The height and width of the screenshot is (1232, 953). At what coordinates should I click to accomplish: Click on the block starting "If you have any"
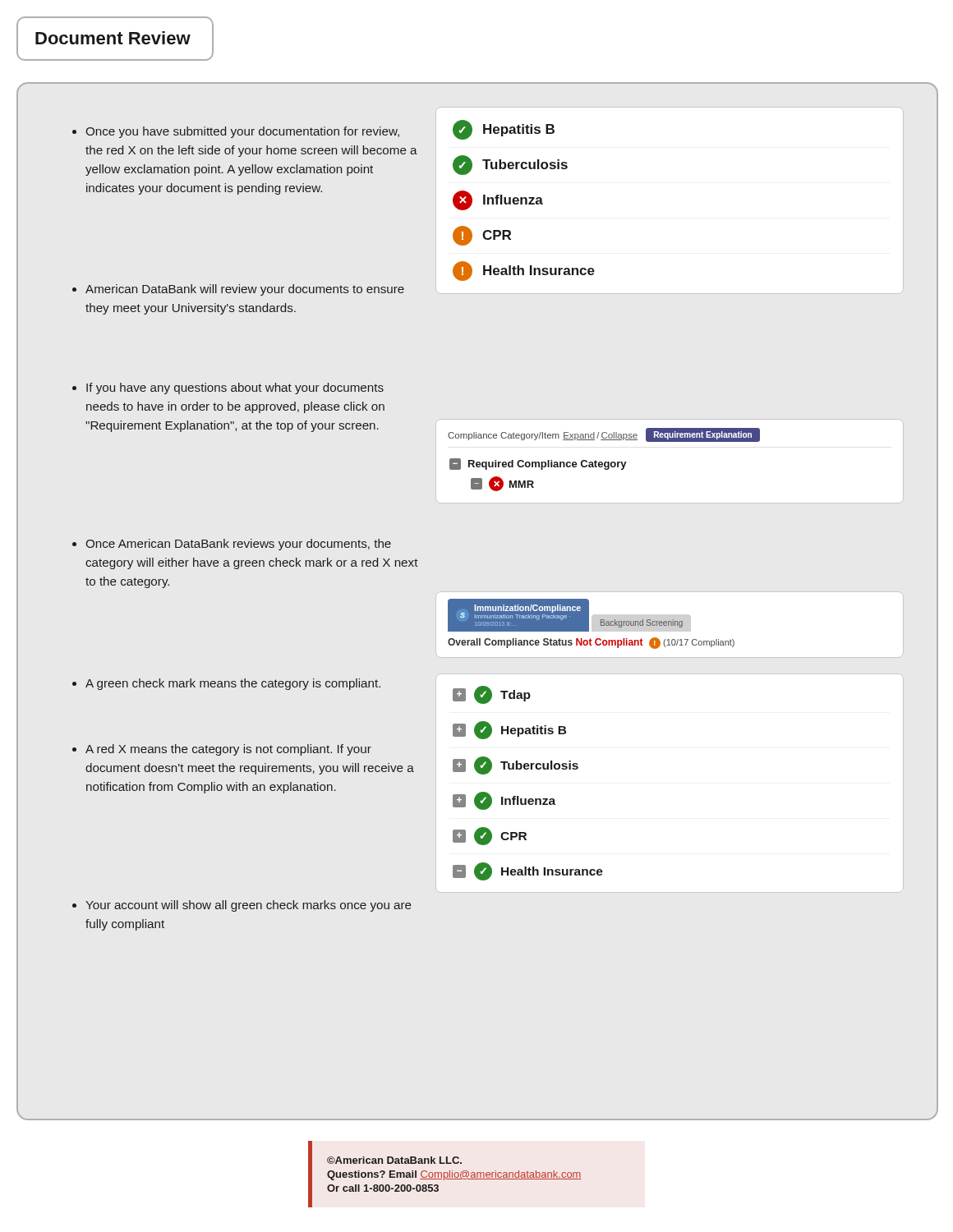tap(244, 406)
